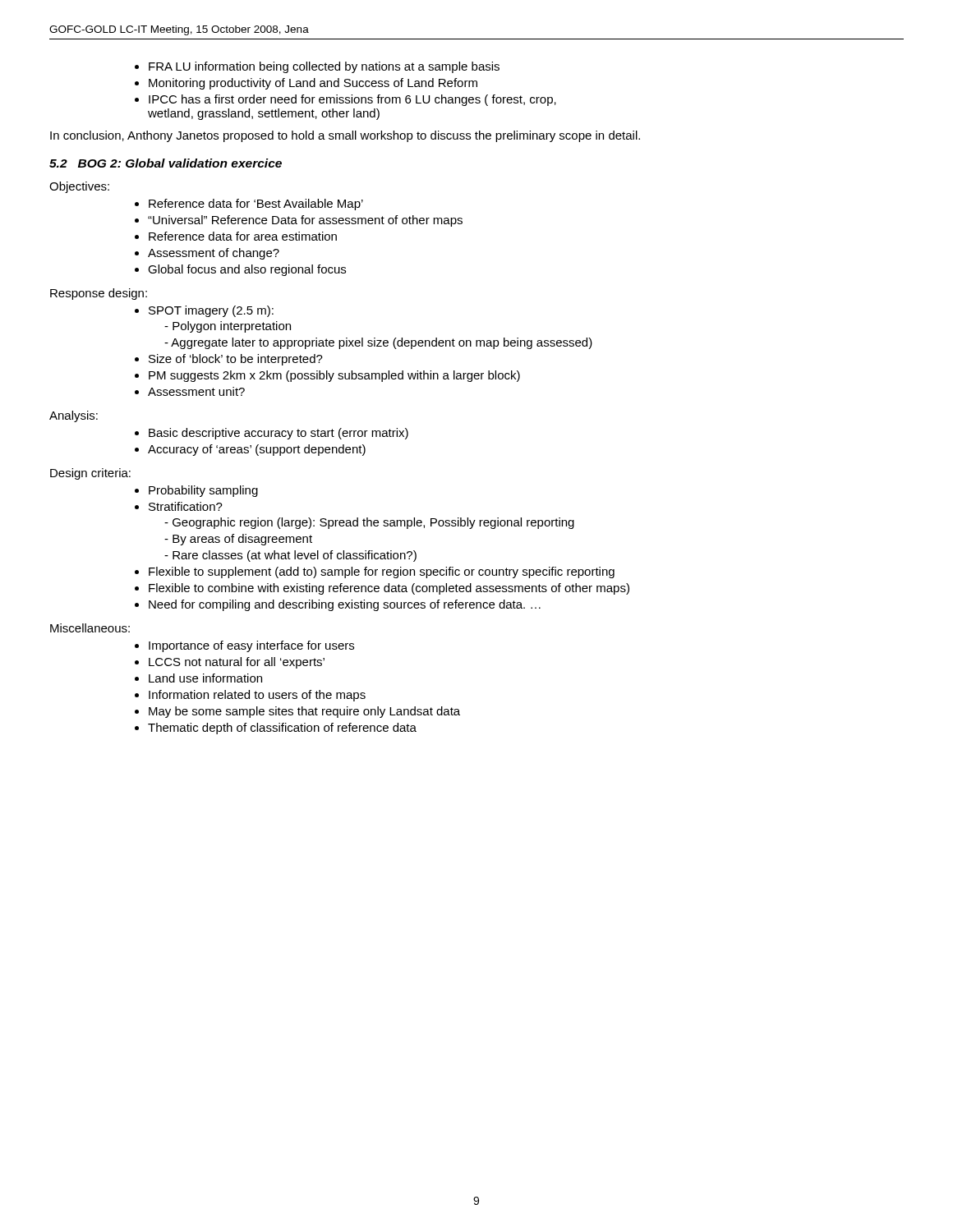Select the list item with the text "Thematic depth of classification of reference"
The image size is (953, 1232).
[x=282, y=727]
